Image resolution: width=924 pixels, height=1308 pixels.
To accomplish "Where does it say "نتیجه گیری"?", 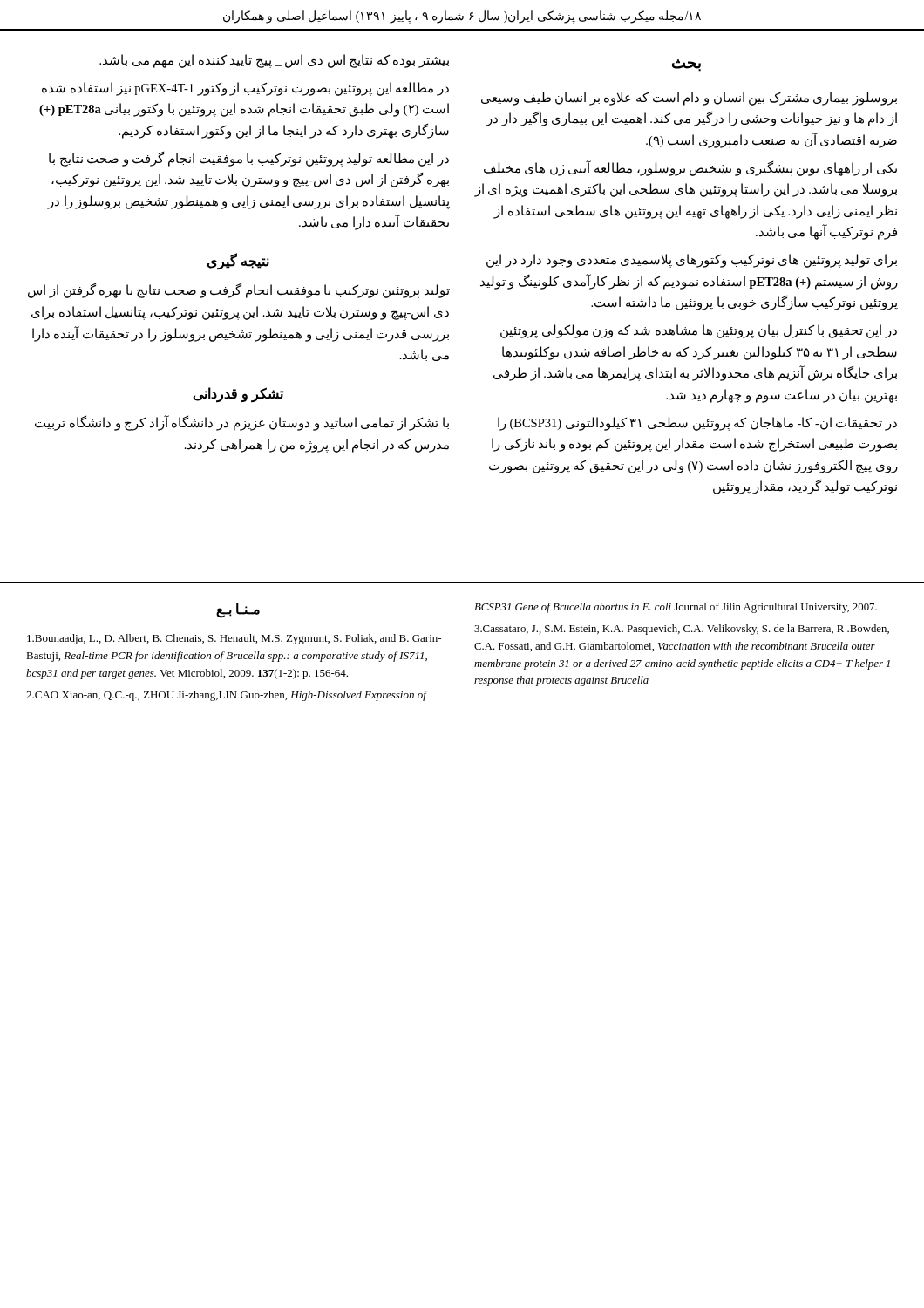I will [238, 261].
